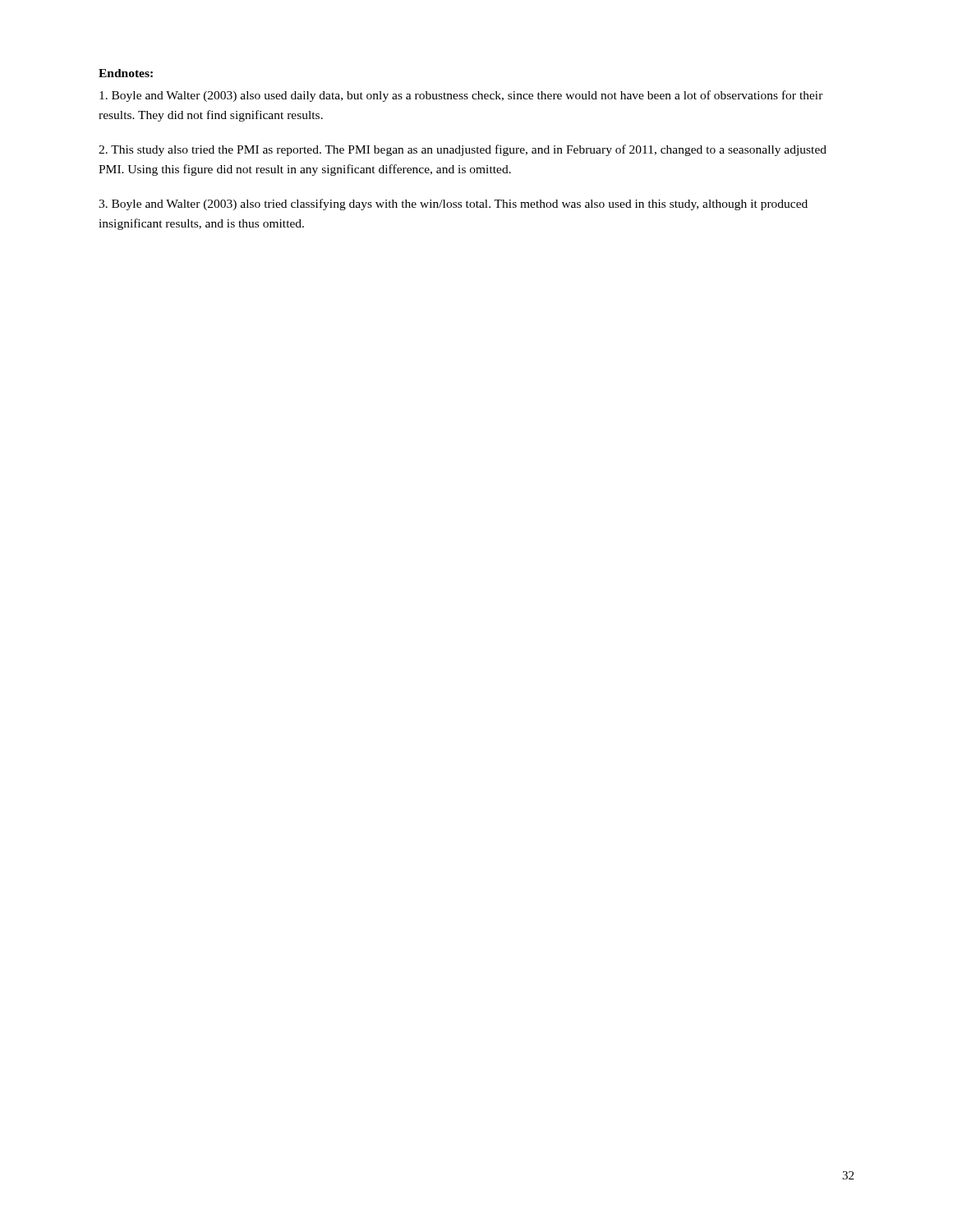Click the passage that begins "3. Boyle and Walter"

click(453, 213)
